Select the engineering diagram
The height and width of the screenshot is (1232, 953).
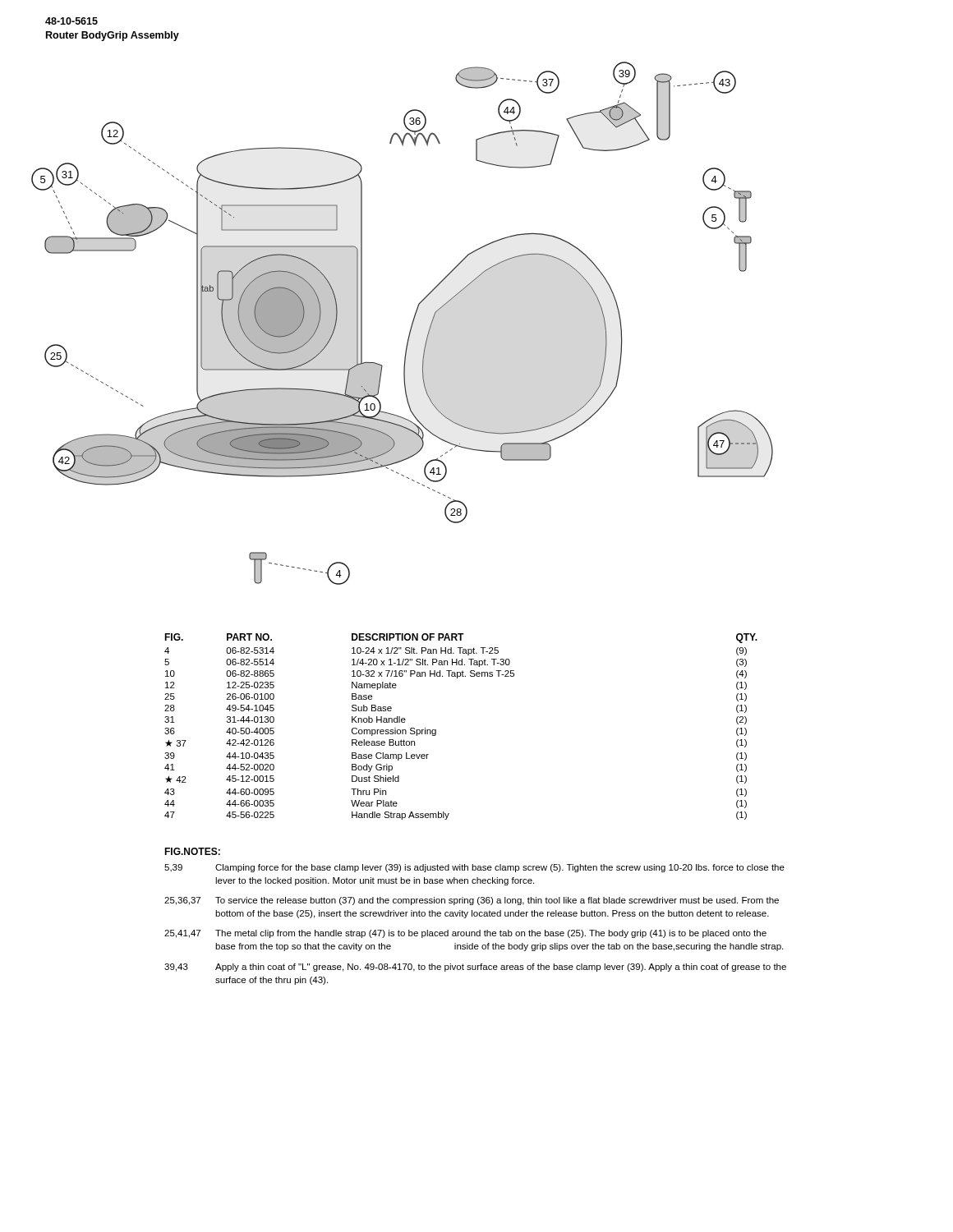pyautogui.click(x=476, y=333)
